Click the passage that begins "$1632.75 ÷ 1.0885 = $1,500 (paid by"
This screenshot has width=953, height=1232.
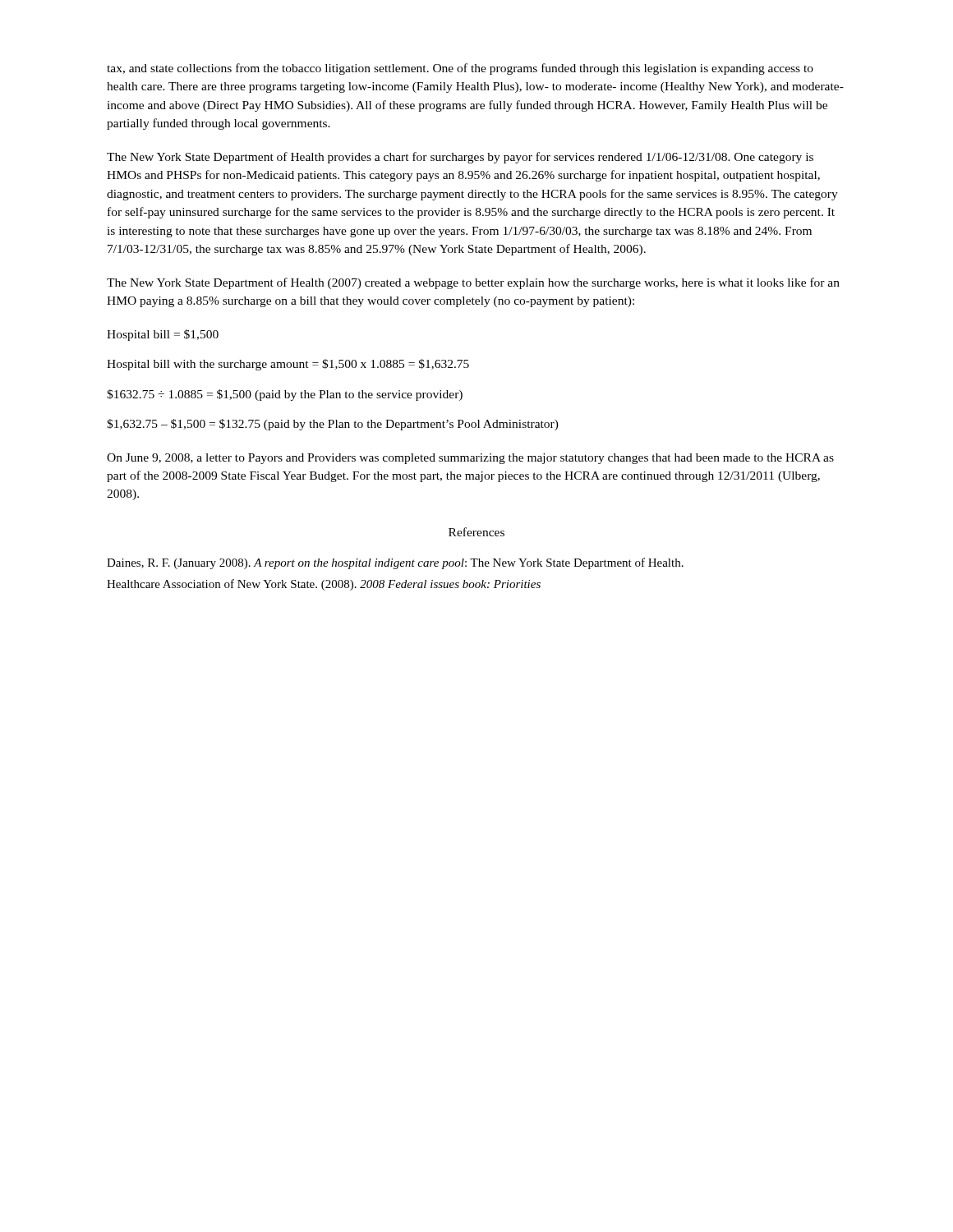click(x=285, y=393)
